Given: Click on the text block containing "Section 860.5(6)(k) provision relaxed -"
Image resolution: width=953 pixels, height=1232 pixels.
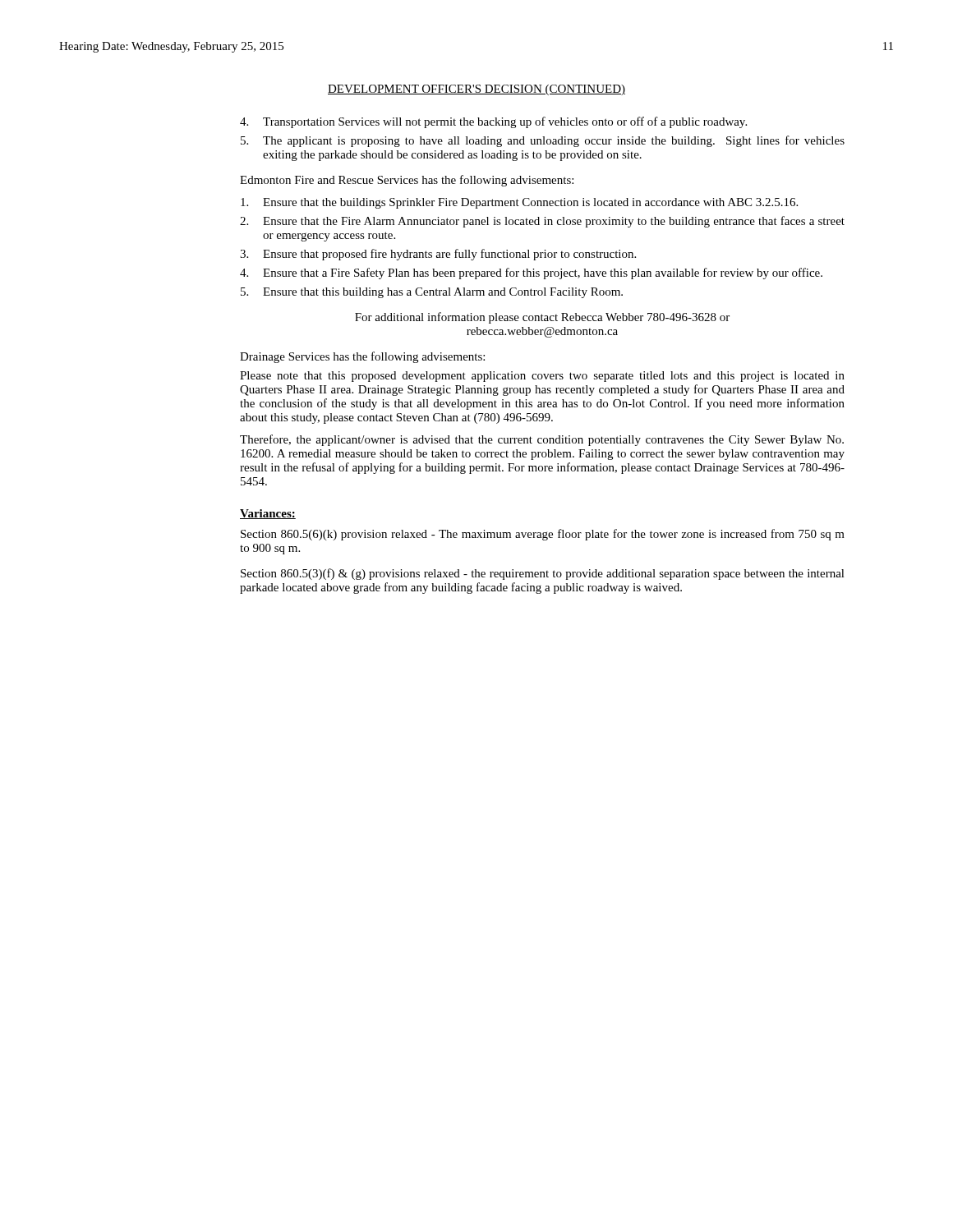Looking at the screenshot, I should point(542,541).
